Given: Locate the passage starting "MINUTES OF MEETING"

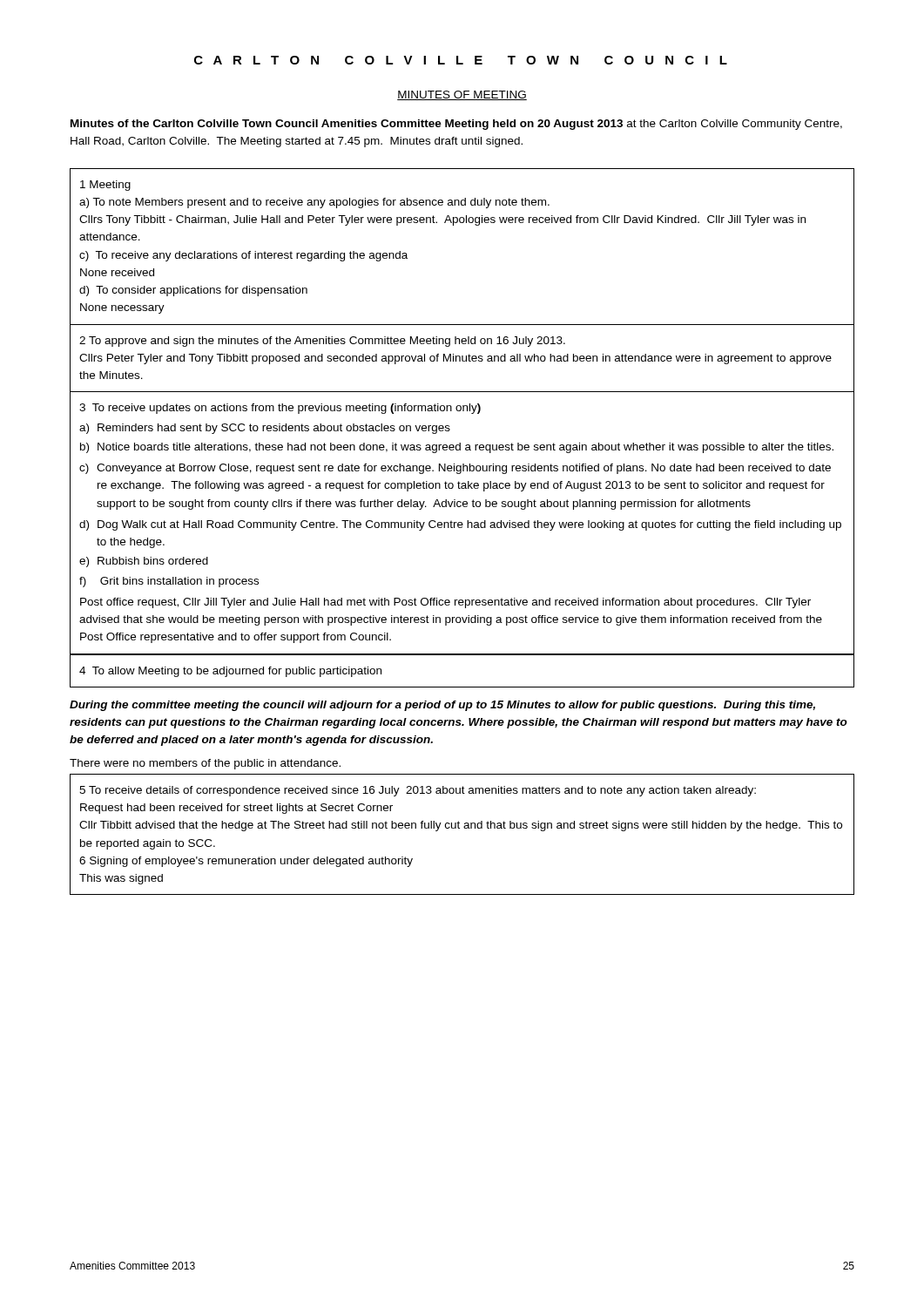Looking at the screenshot, I should (462, 94).
